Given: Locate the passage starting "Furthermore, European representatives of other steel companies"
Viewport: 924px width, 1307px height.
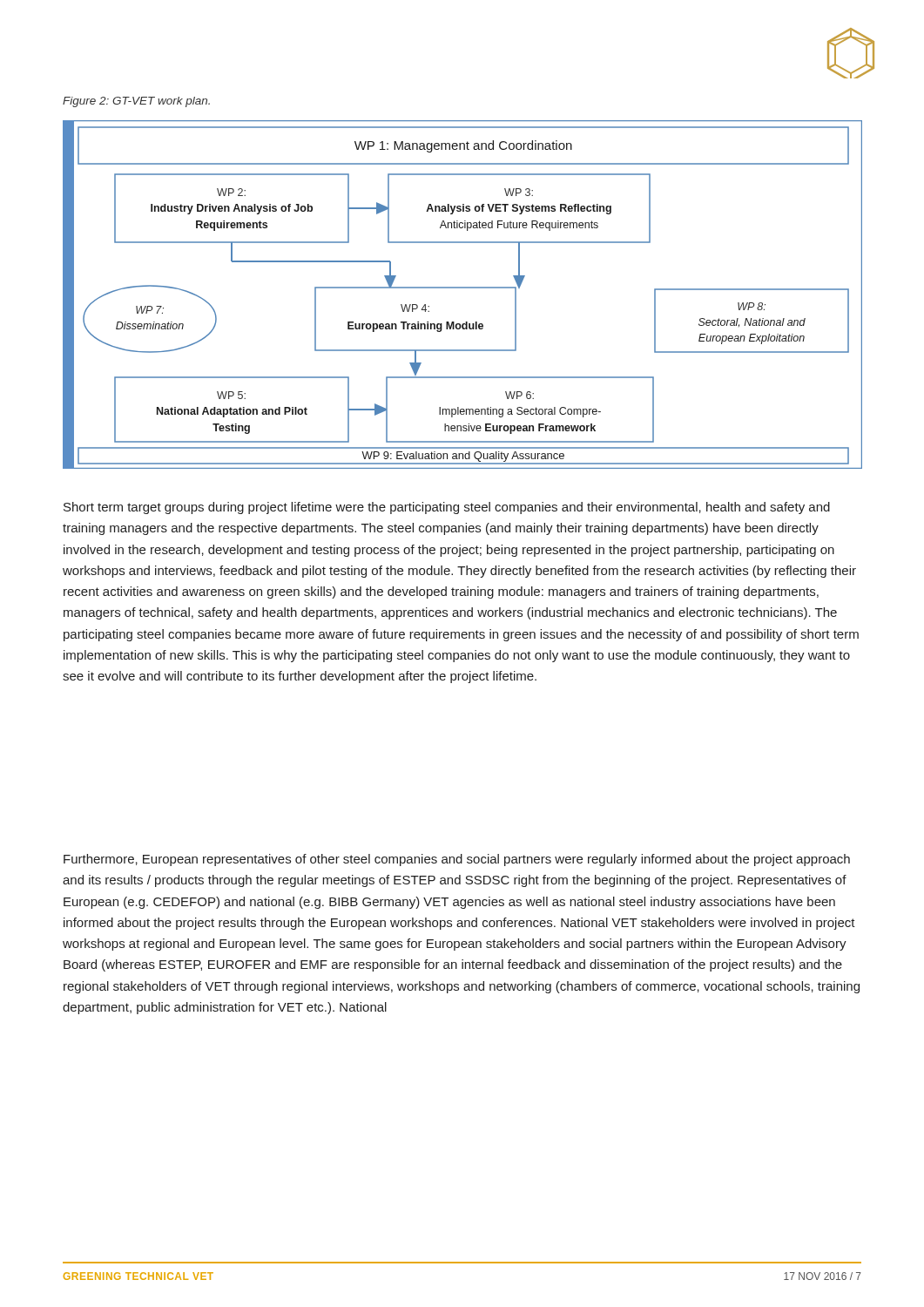Looking at the screenshot, I should click(462, 933).
